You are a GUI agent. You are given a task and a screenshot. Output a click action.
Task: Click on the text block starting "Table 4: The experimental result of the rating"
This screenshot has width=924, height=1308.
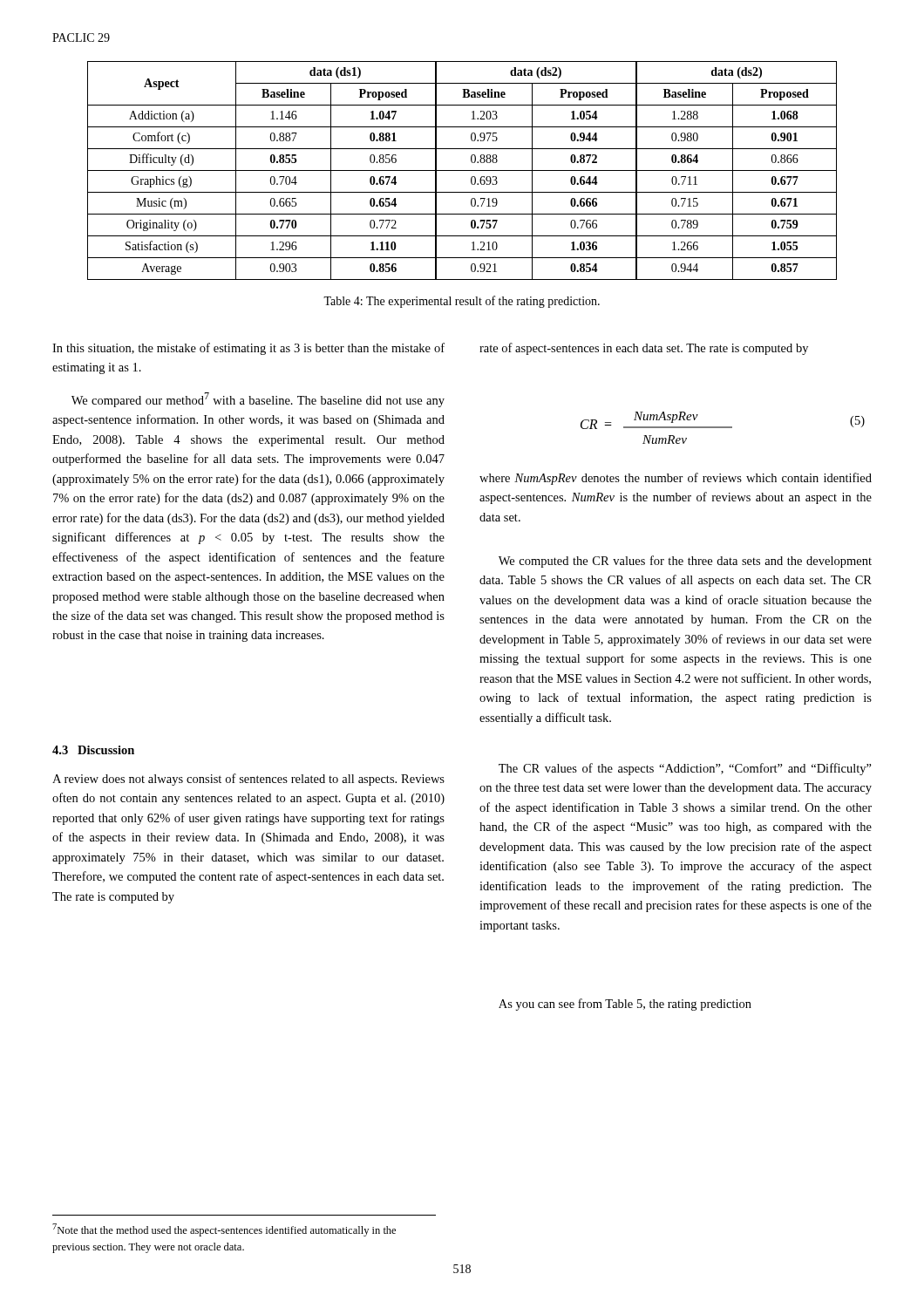pos(462,301)
